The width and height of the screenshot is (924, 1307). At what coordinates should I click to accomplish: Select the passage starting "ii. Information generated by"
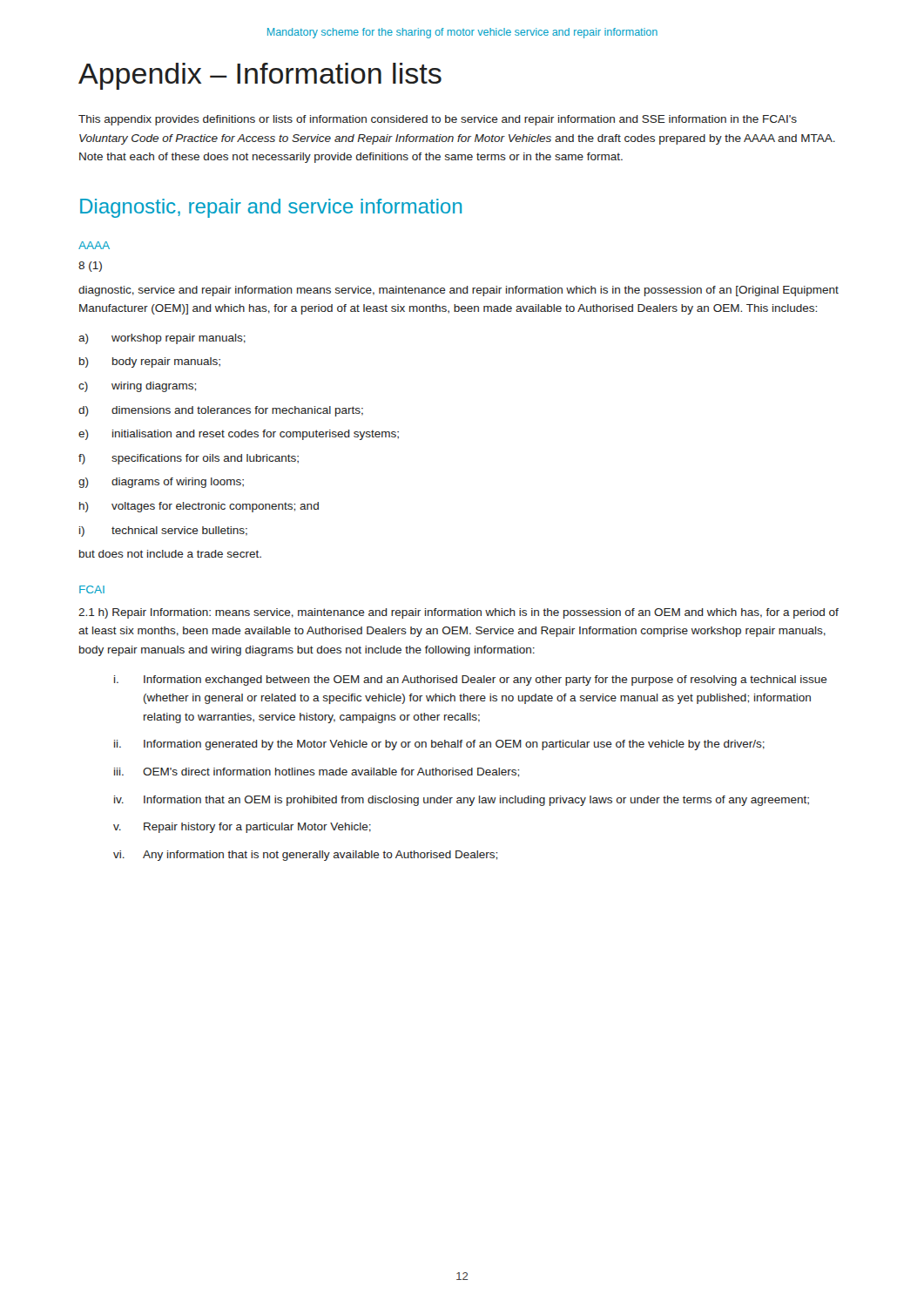coord(479,744)
